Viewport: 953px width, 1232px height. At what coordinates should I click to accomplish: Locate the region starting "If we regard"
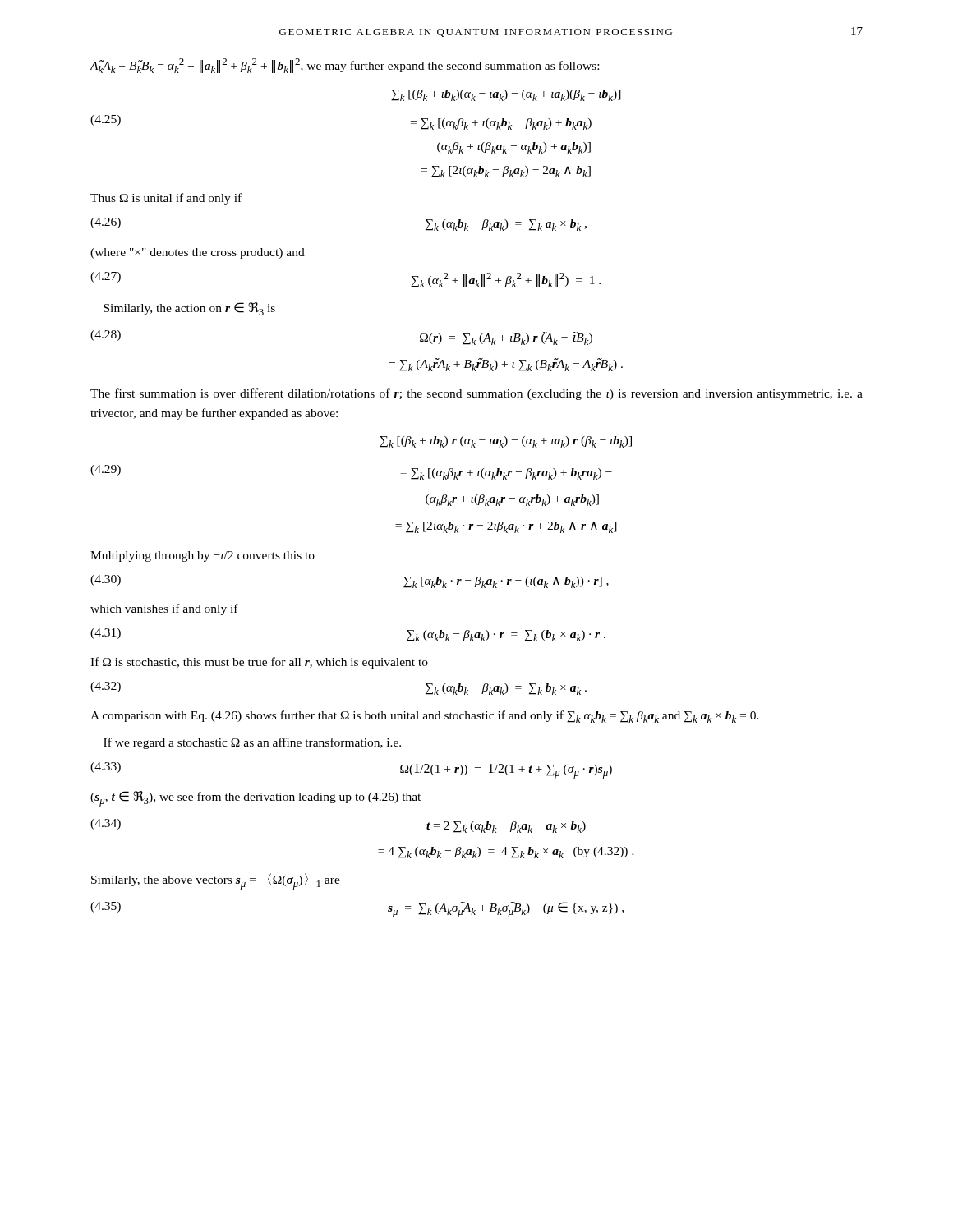(x=246, y=742)
